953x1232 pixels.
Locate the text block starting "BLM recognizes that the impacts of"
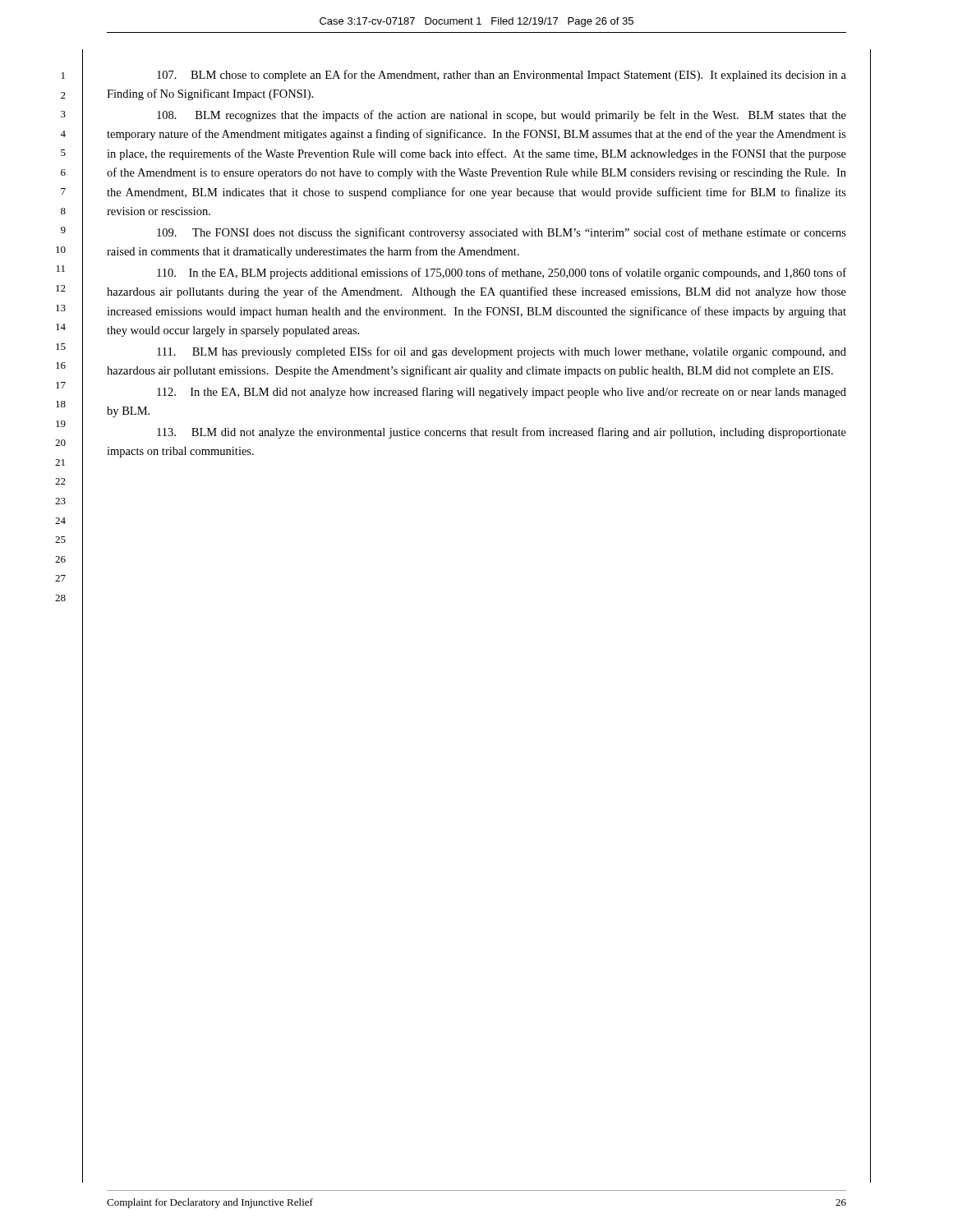pyautogui.click(x=476, y=164)
